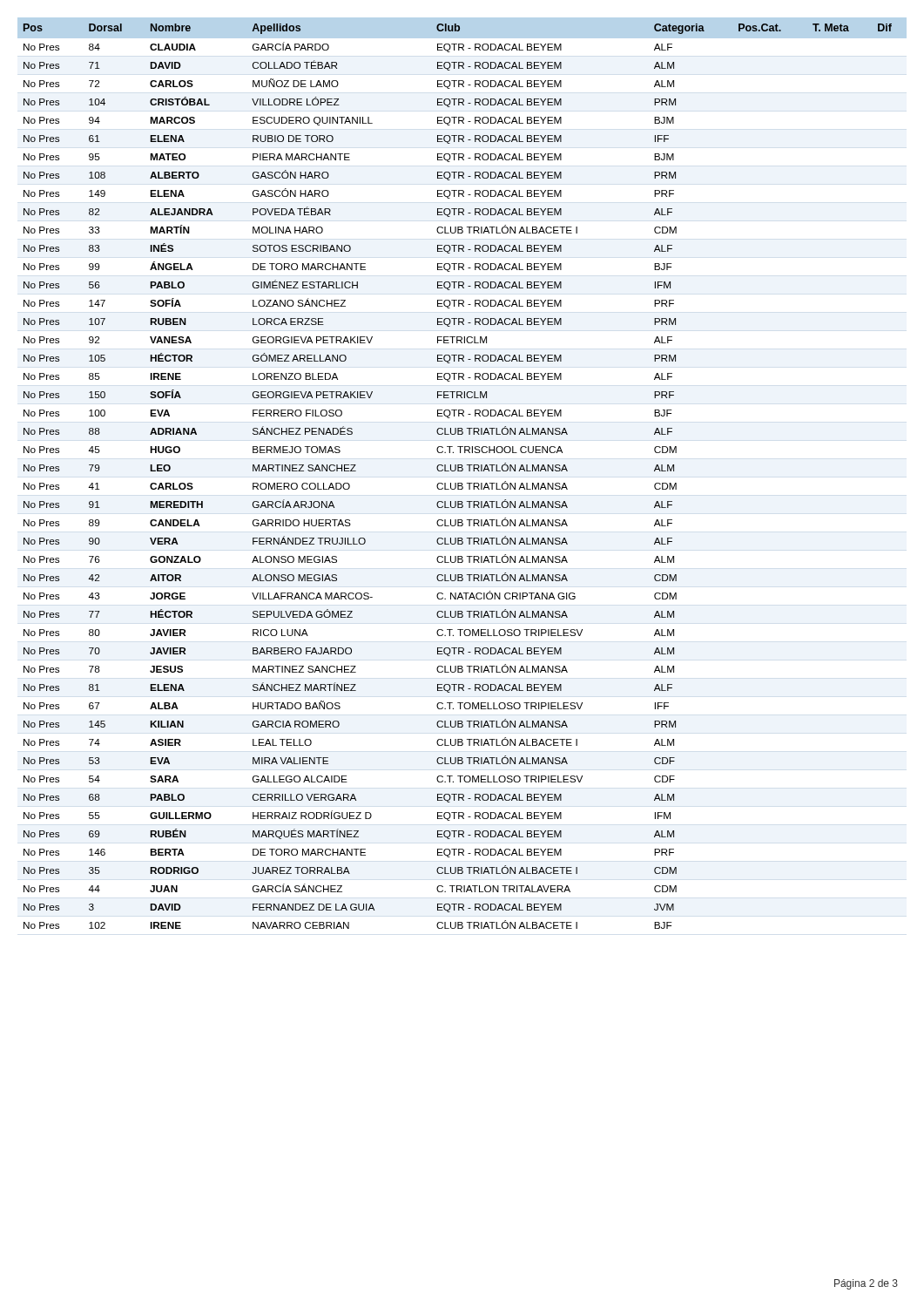Find the table that mentions "C. NATACIÓN CRIPTANA"
Screen dimensions: 1307x924
pyautogui.click(x=462, y=476)
